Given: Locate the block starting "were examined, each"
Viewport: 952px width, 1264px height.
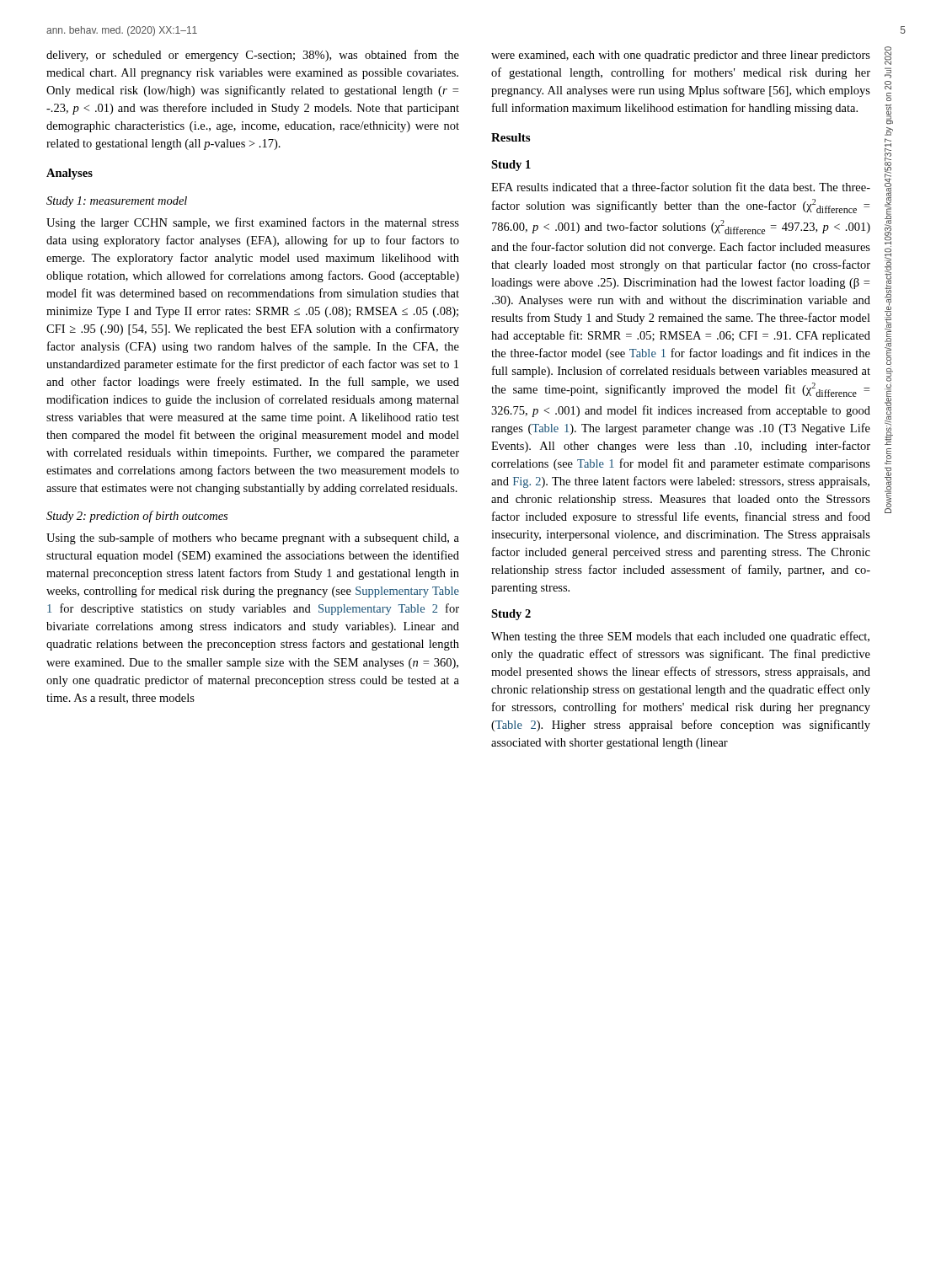Looking at the screenshot, I should click(x=681, y=82).
